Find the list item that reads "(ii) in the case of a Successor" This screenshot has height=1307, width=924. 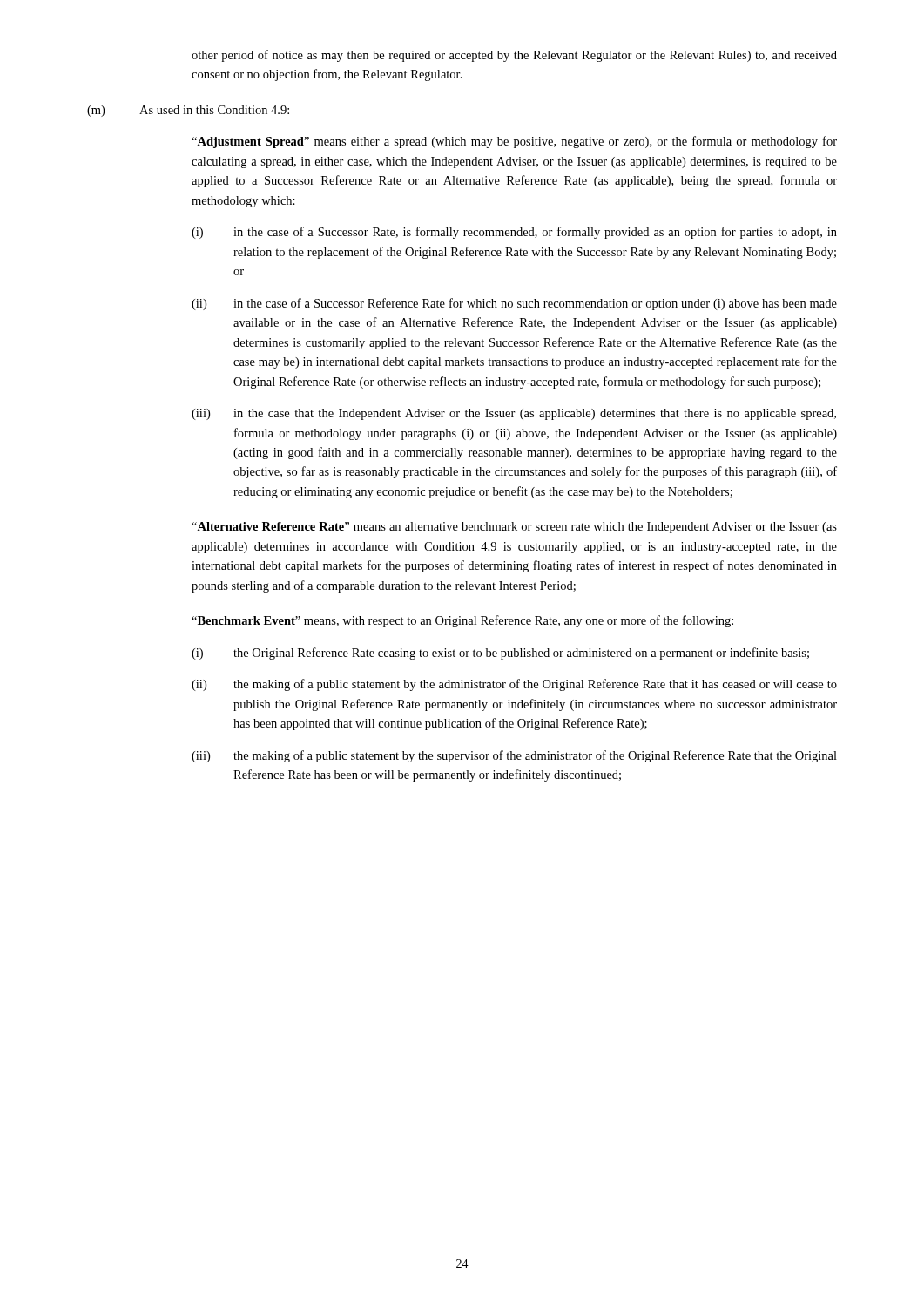click(514, 342)
